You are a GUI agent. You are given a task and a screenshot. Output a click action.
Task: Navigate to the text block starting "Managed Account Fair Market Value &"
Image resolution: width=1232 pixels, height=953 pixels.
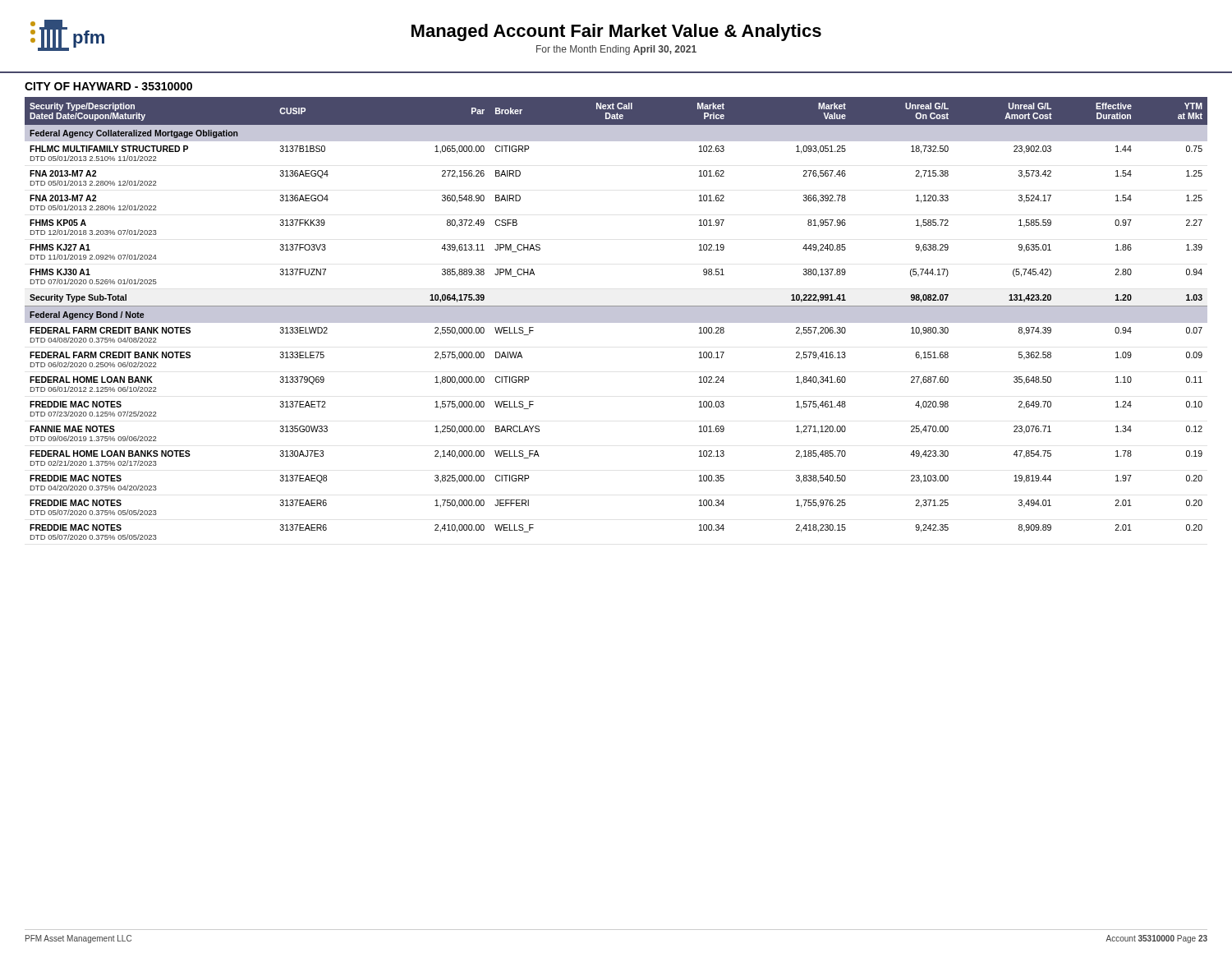click(616, 31)
